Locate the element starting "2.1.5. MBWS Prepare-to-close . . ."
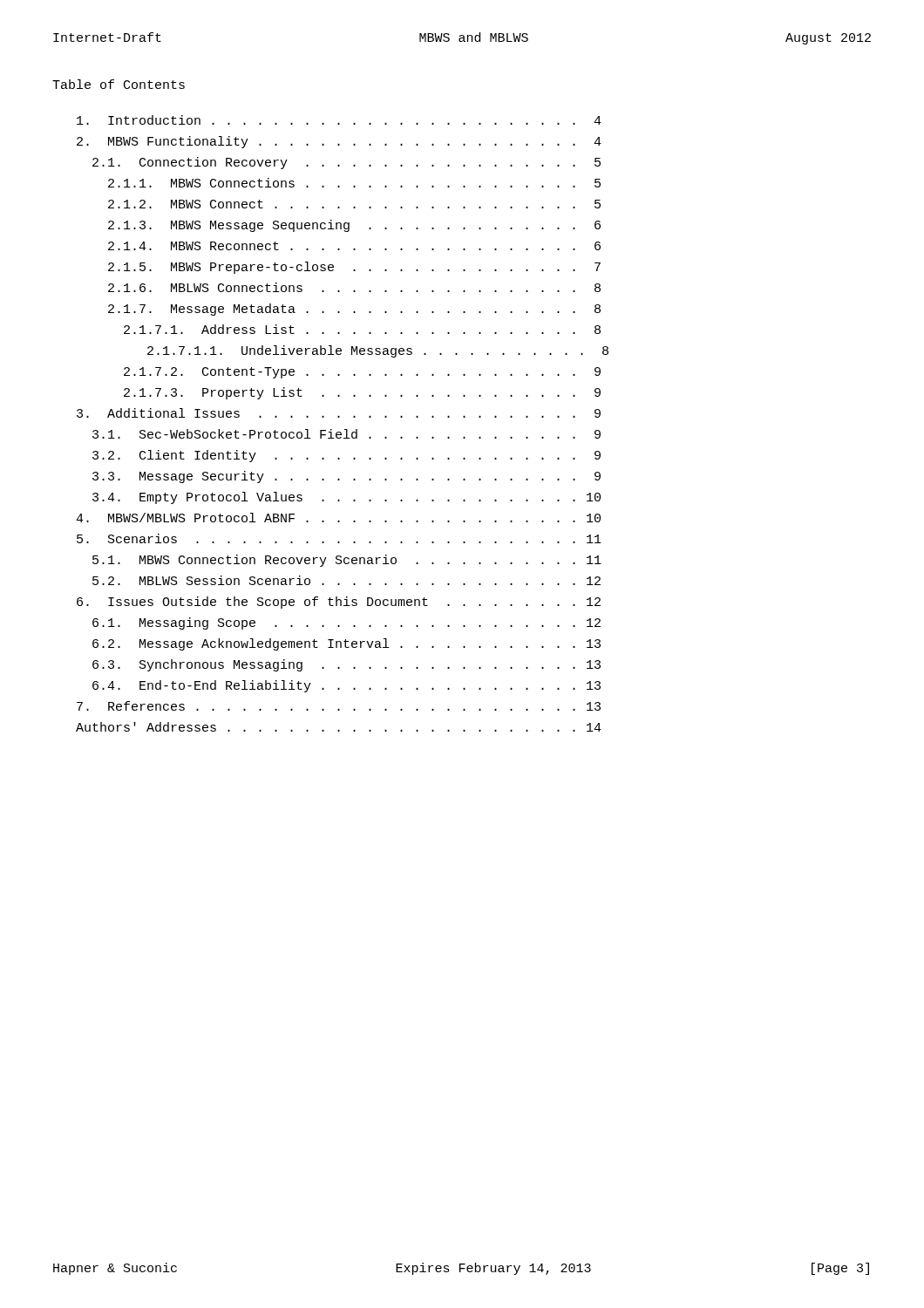The width and height of the screenshot is (924, 1308). (462, 268)
